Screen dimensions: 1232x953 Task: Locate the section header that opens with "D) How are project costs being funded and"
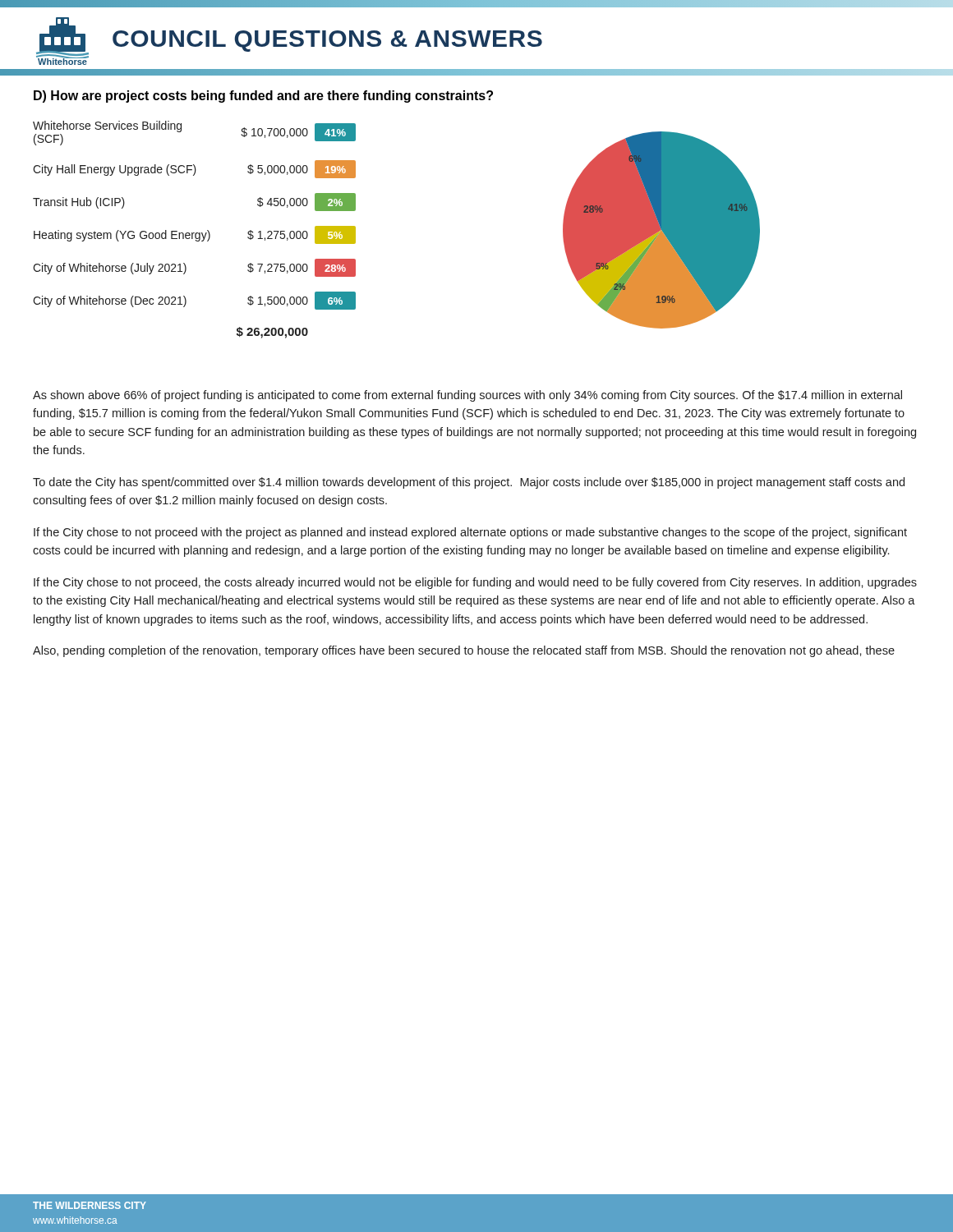coord(476,96)
